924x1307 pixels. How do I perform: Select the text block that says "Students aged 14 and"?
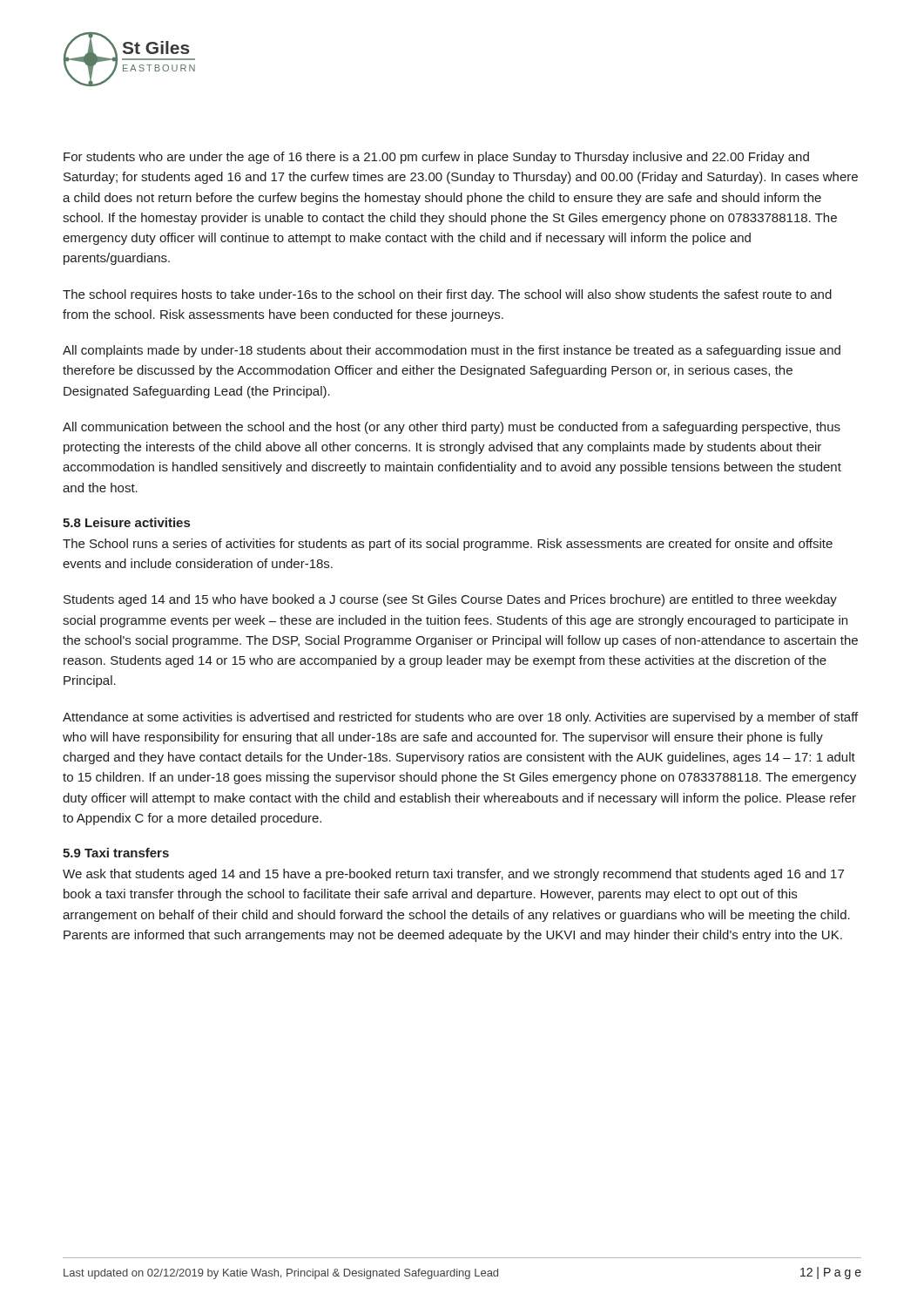(462, 640)
